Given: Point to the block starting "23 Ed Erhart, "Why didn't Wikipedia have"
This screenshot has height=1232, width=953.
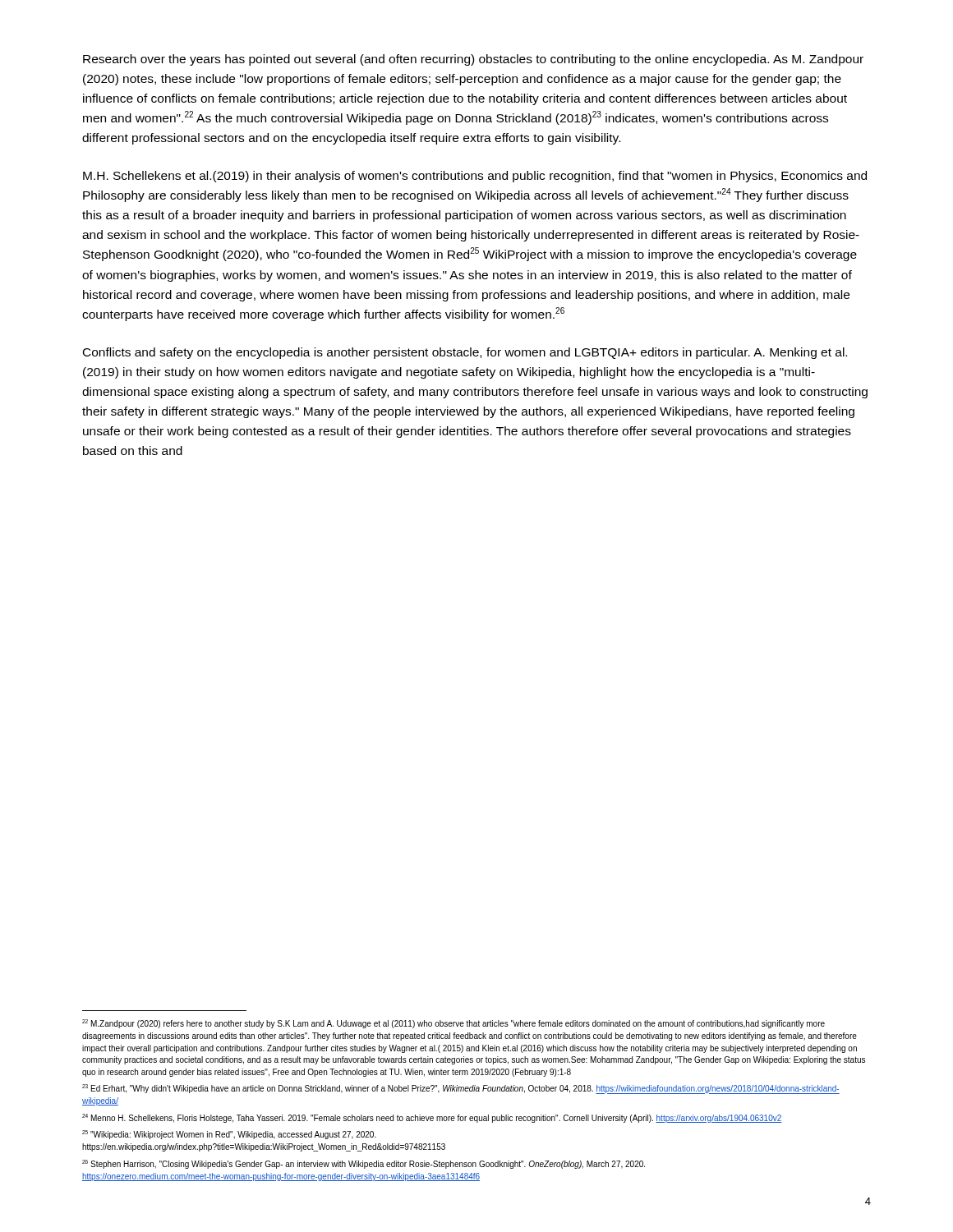Looking at the screenshot, I should click(461, 1095).
